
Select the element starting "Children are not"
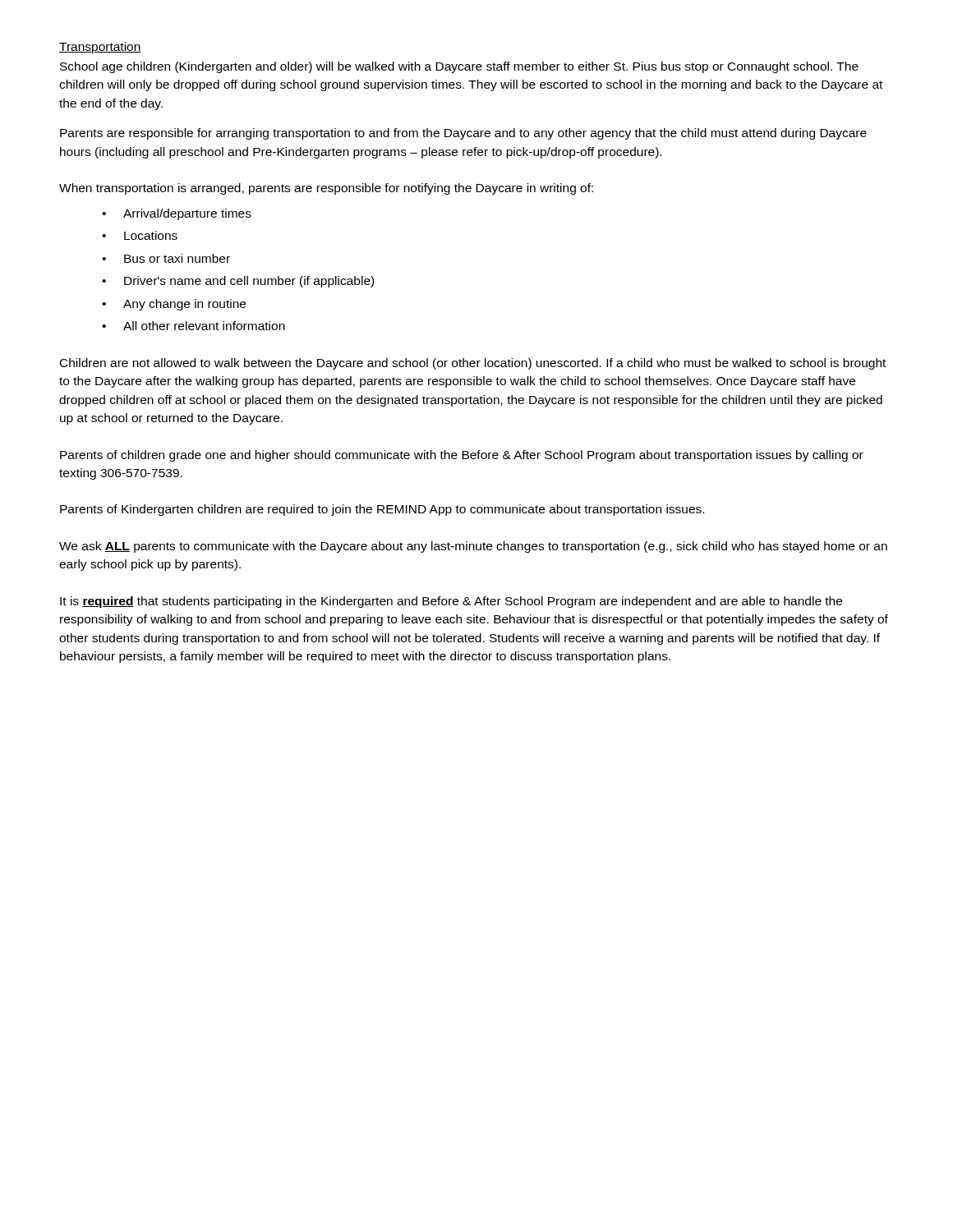(x=473, y=390)
